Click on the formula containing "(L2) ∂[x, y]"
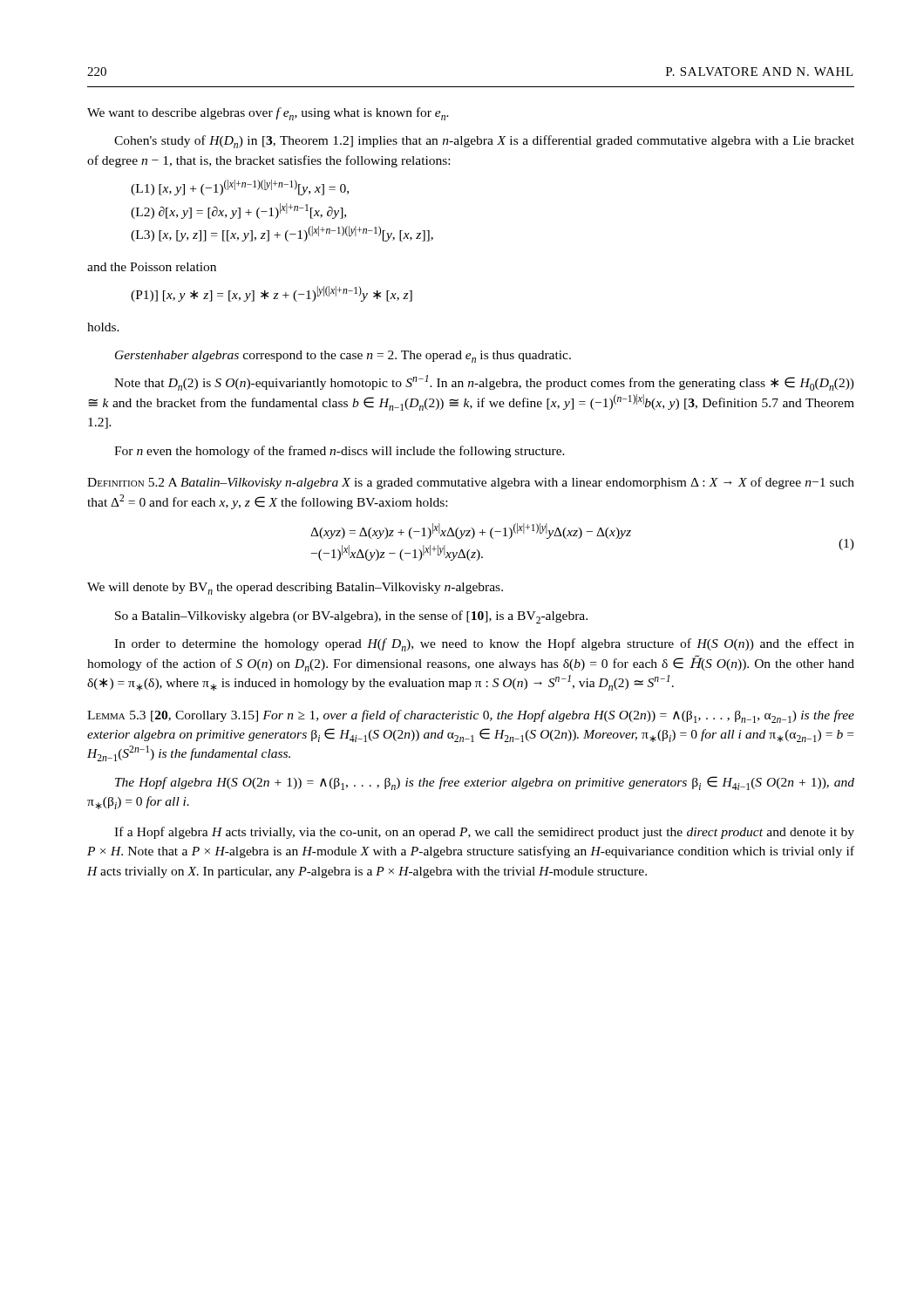This screenshot has height=1308, width=924. click(x=239, y=210)
